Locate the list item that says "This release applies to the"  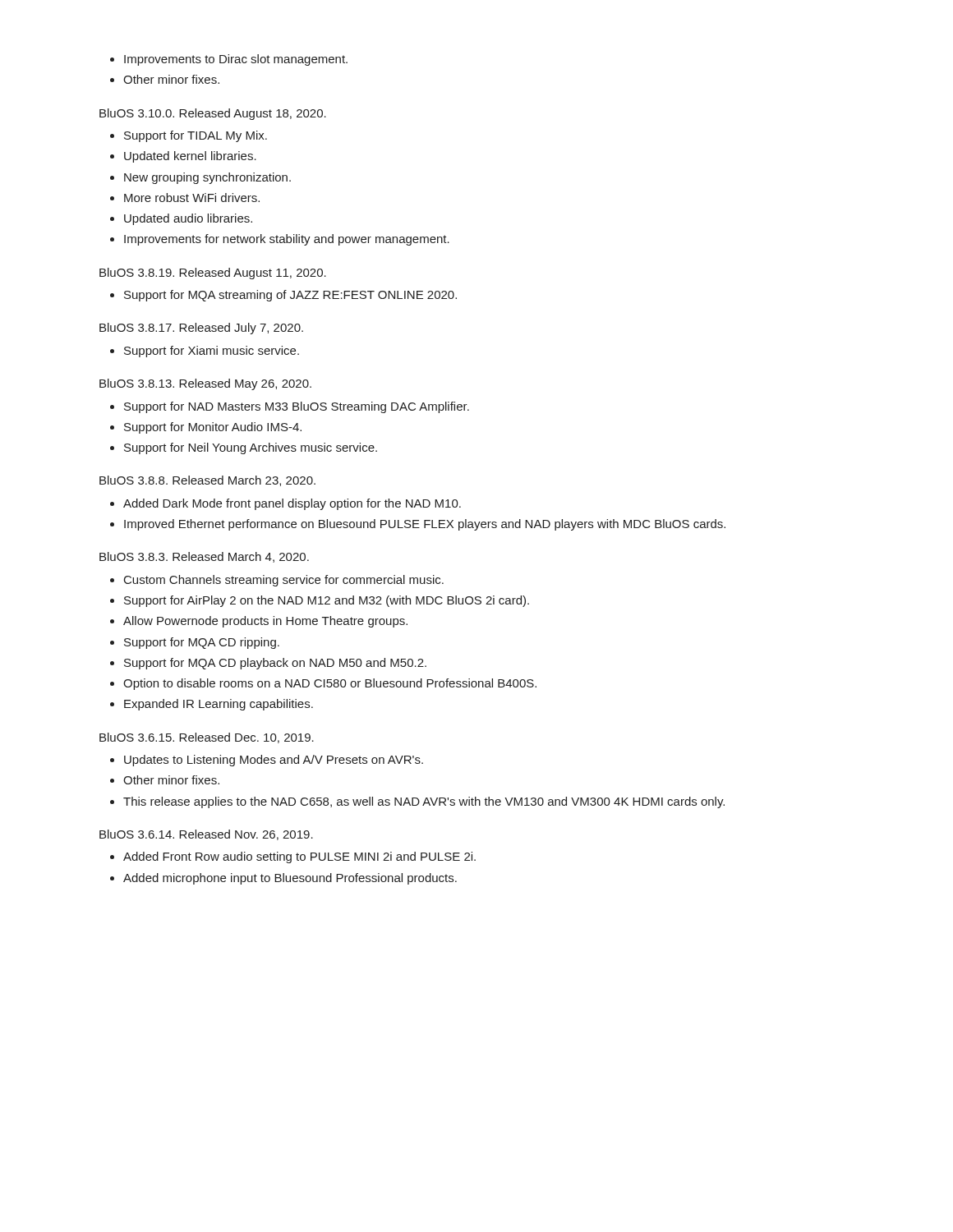(x=489, y=801)
